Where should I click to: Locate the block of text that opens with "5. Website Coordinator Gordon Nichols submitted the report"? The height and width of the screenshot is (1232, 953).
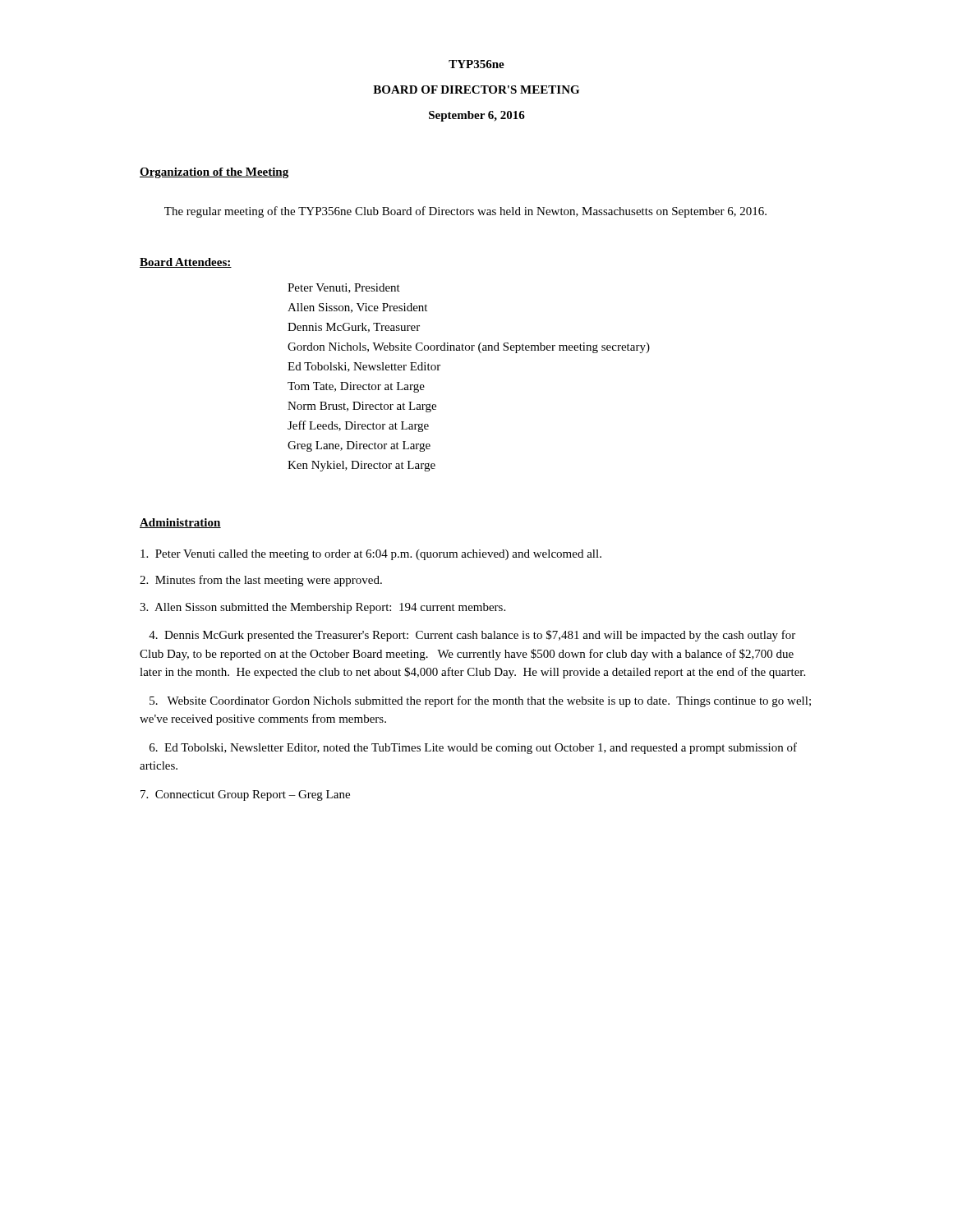pyautogui.click(x=476, y=709)
